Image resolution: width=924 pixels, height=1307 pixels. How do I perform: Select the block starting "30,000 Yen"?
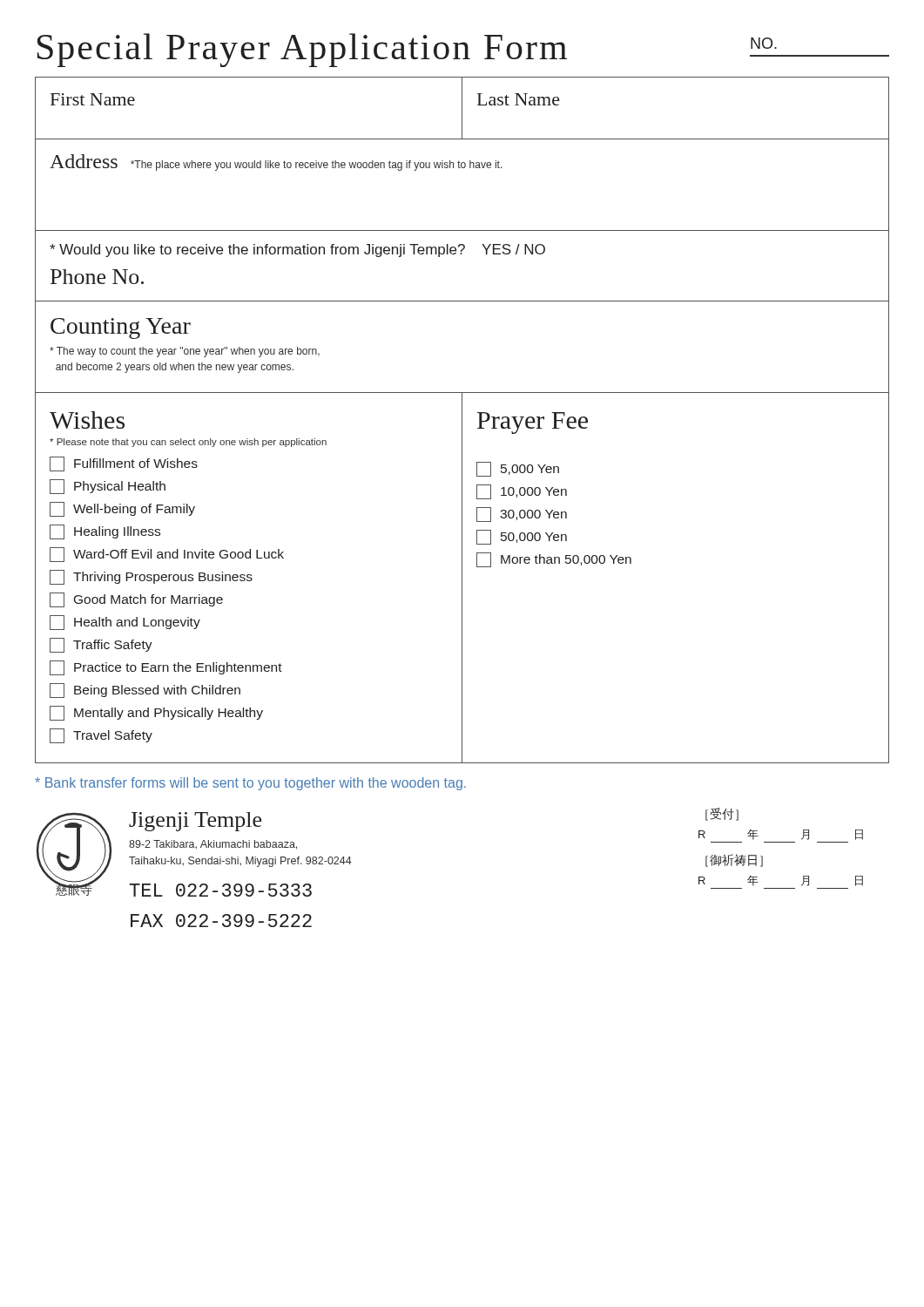tap(522, 514)
